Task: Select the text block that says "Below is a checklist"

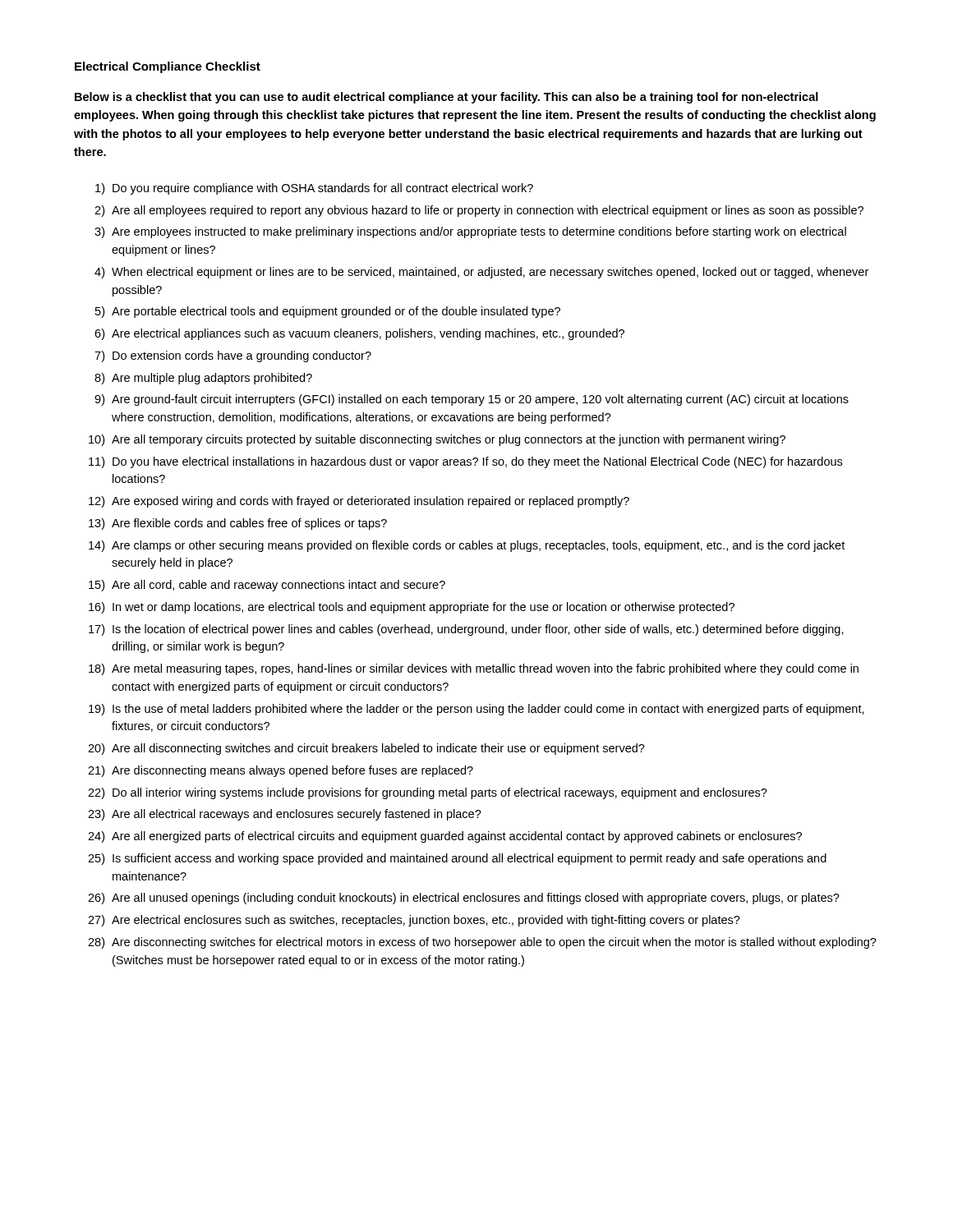Action: tap(475, 125)
